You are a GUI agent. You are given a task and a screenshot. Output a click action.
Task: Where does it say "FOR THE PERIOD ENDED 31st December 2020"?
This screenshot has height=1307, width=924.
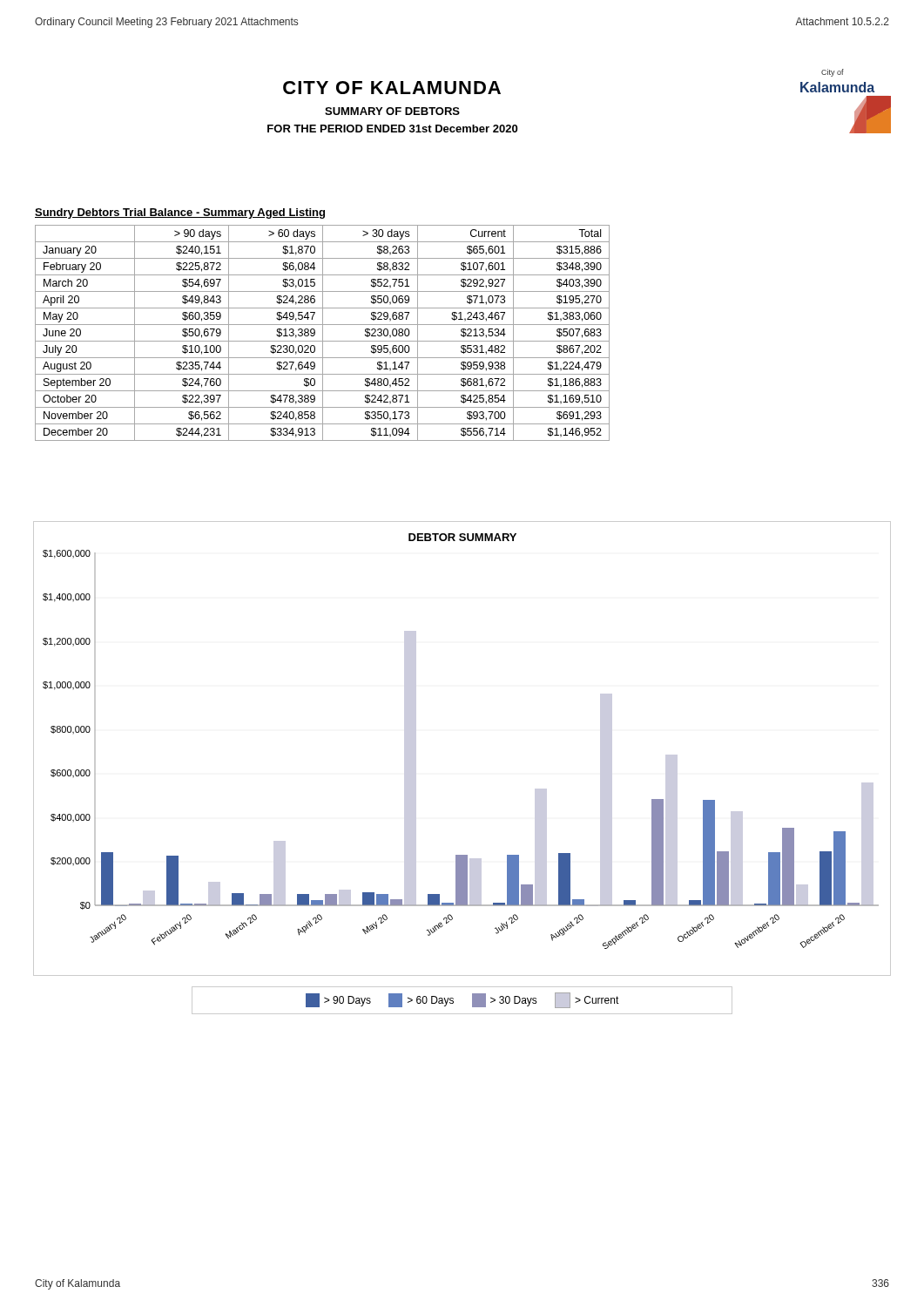pyautogui.click(x=392, y=128)
